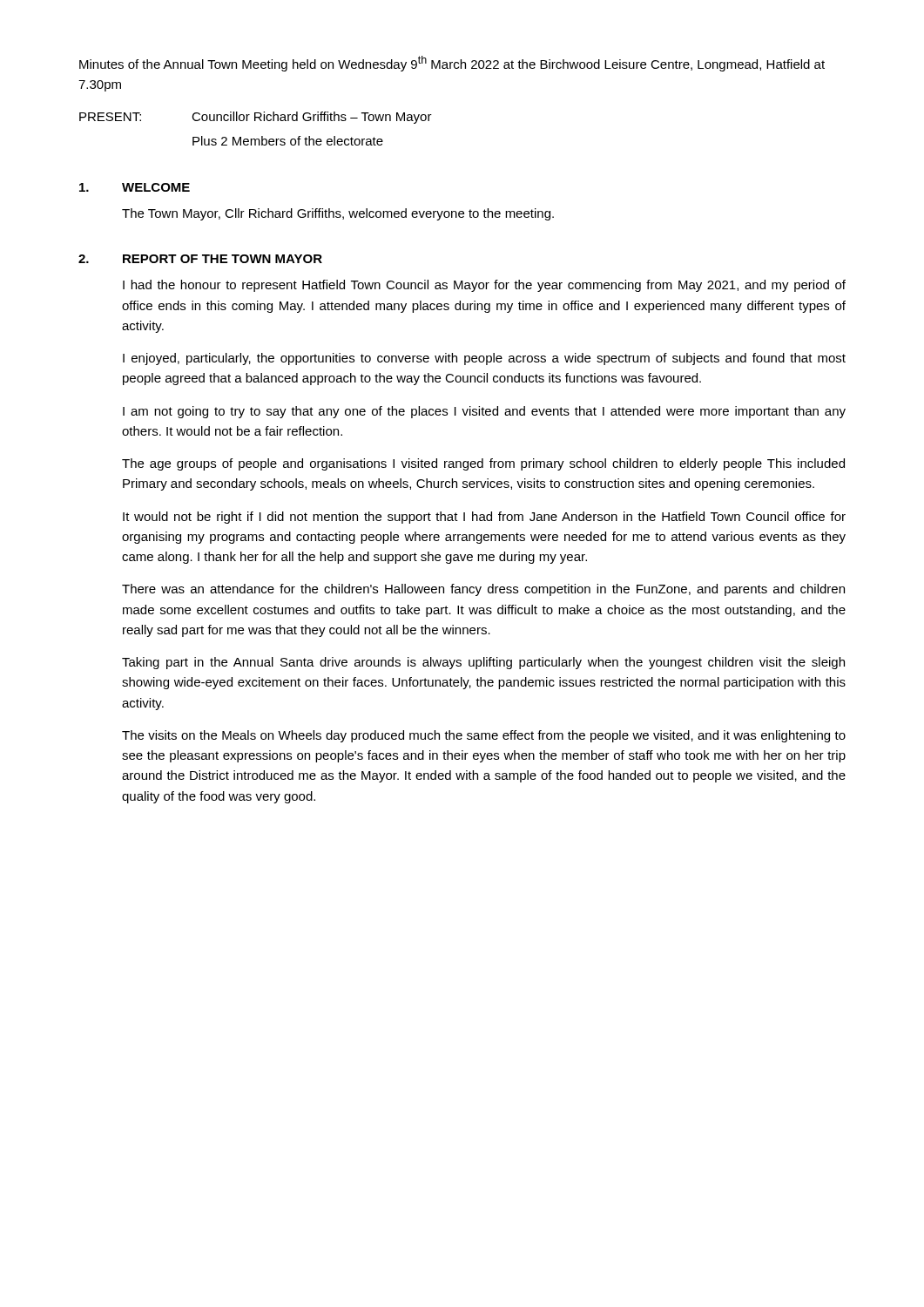Image resolution: width=924 pixels, height=1307 pixels.
Task: Select the block starting "2. REPORT OF THE TOWN MAYOR"
Action: (200, 259)
